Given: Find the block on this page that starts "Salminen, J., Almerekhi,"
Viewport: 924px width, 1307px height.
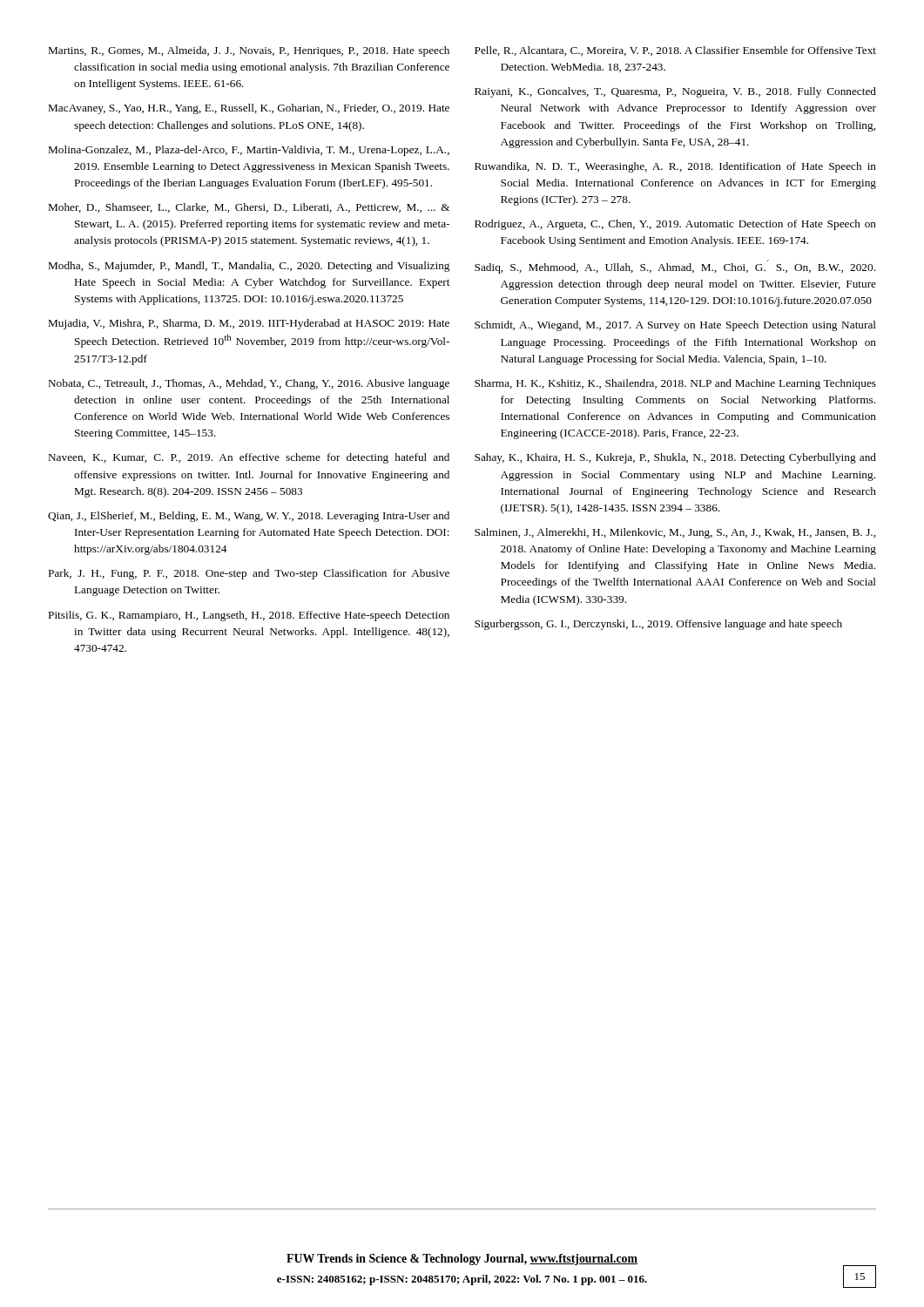Looking at the screenshot, I should pyautogui.click(x=675, y=565).
